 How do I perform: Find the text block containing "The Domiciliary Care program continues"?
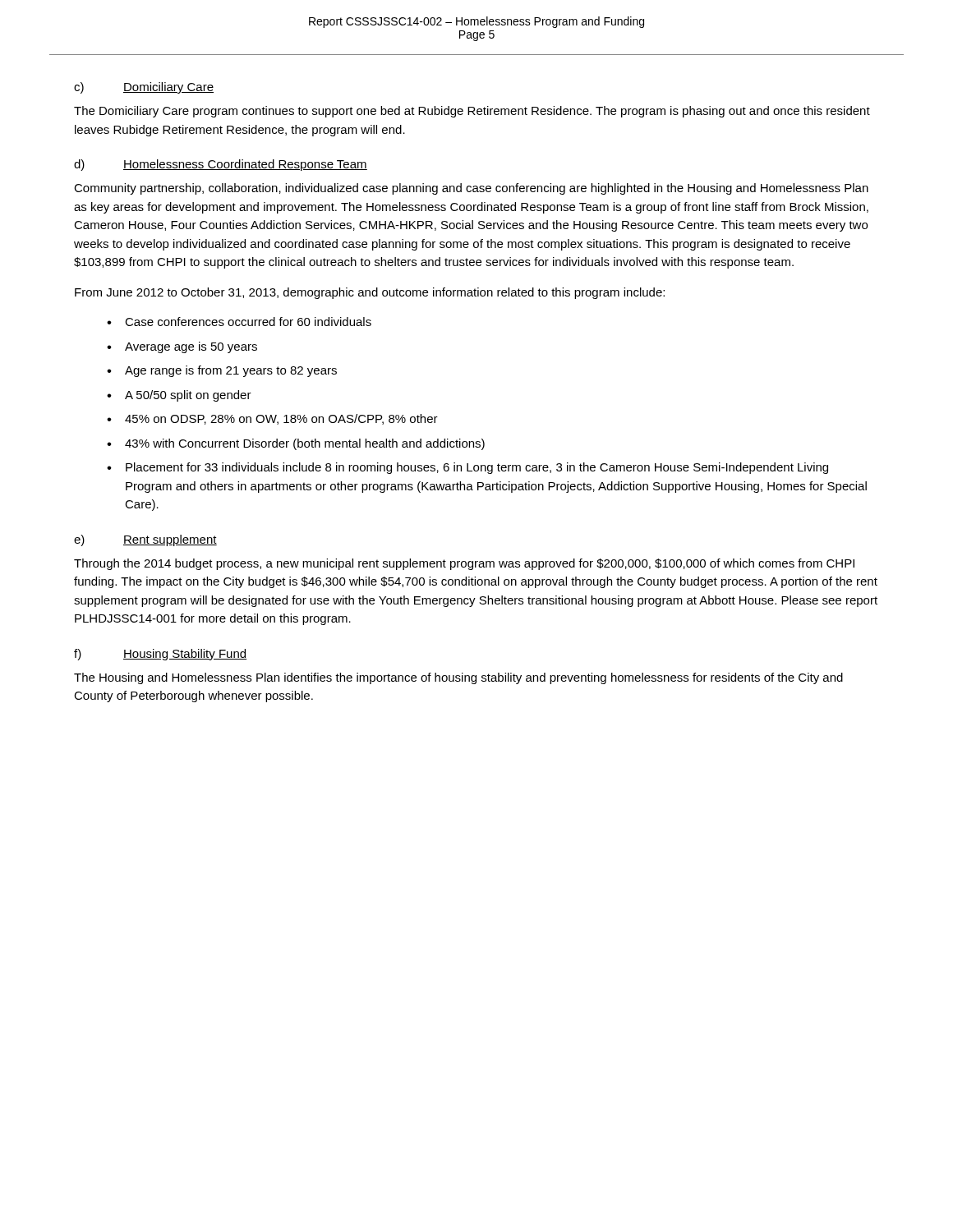pyautogui.click(x=472, y=120)
